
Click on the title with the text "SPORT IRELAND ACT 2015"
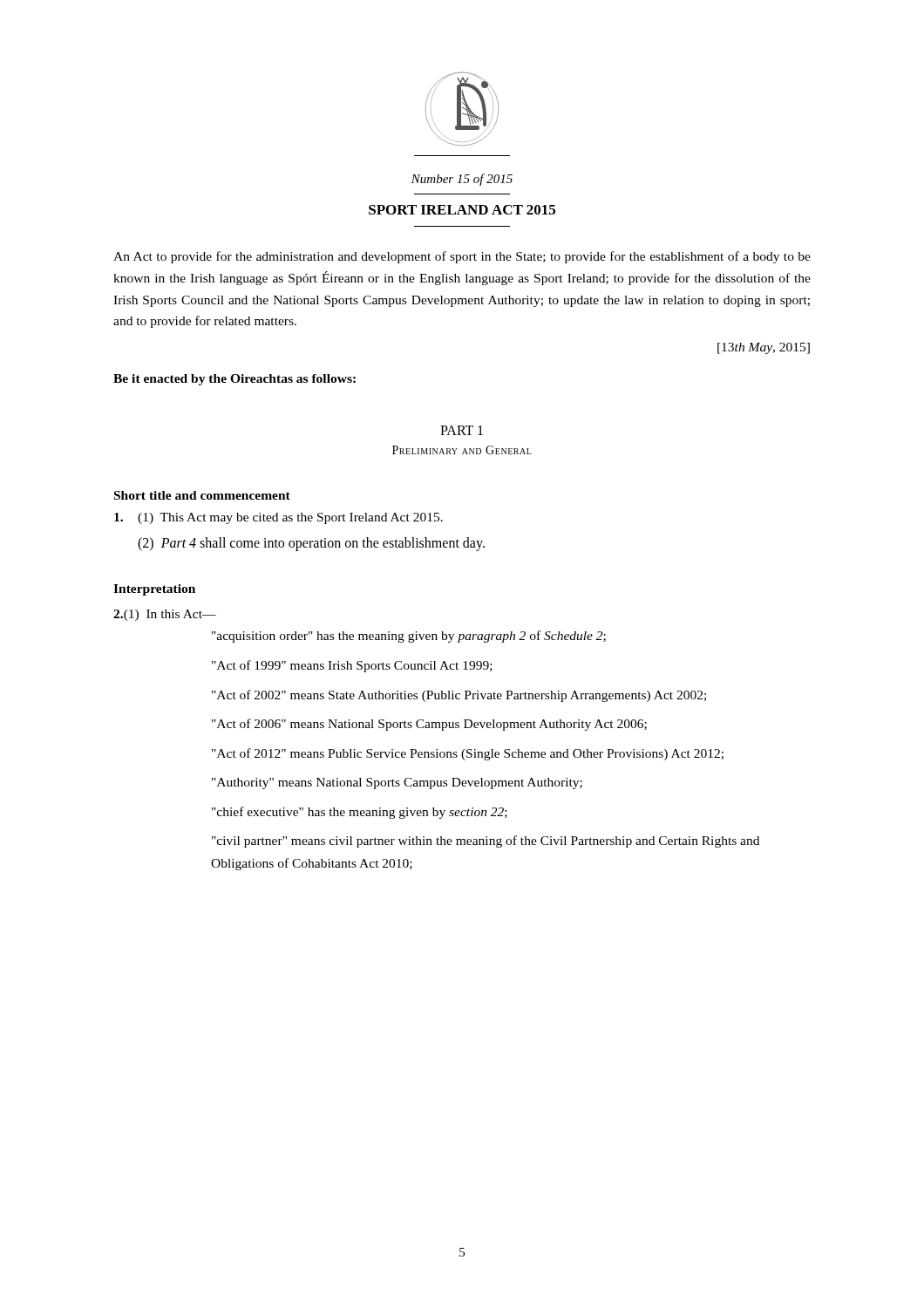coord(462,214)
